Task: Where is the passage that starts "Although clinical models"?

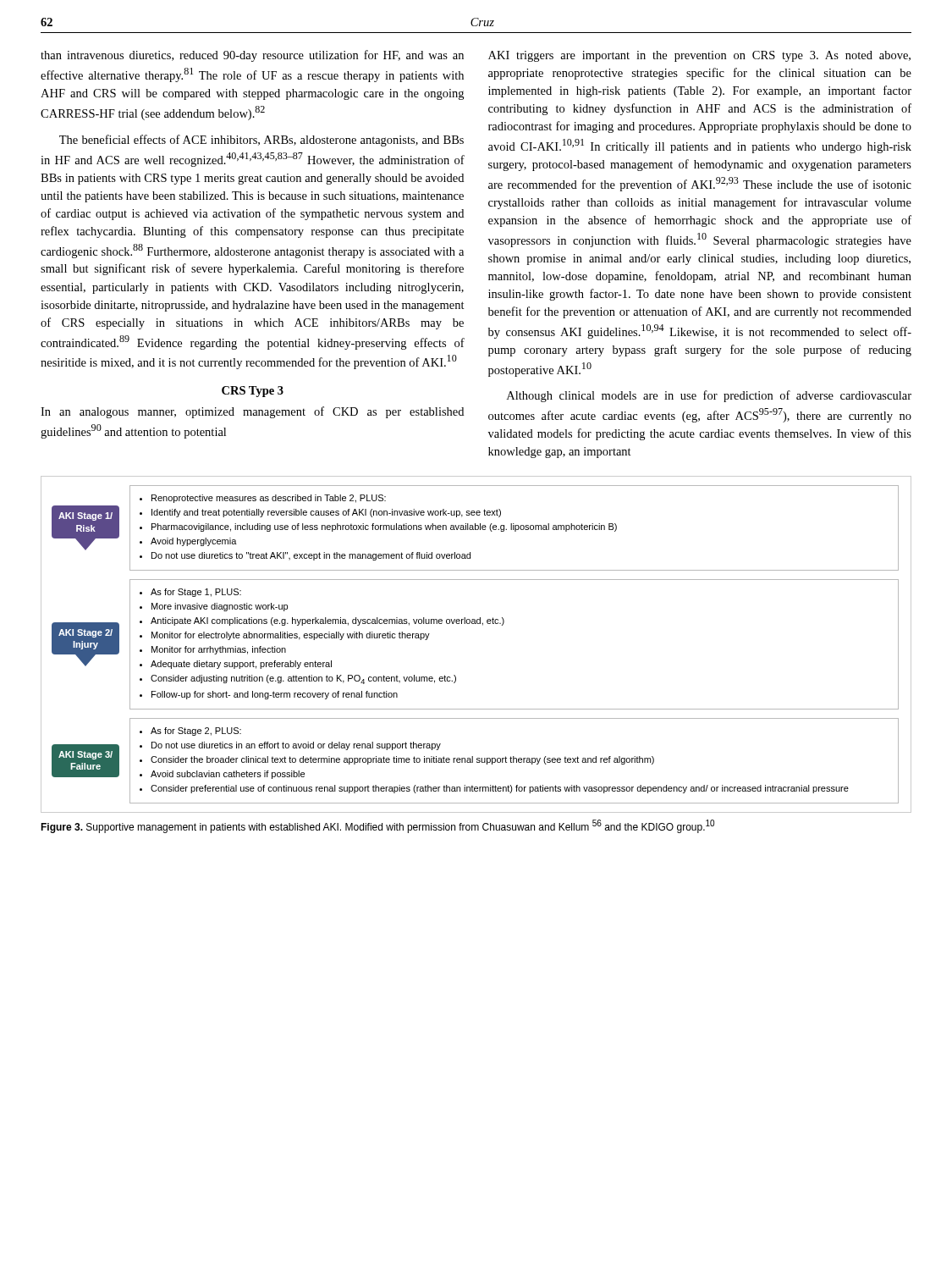Action: click(700, 424)
